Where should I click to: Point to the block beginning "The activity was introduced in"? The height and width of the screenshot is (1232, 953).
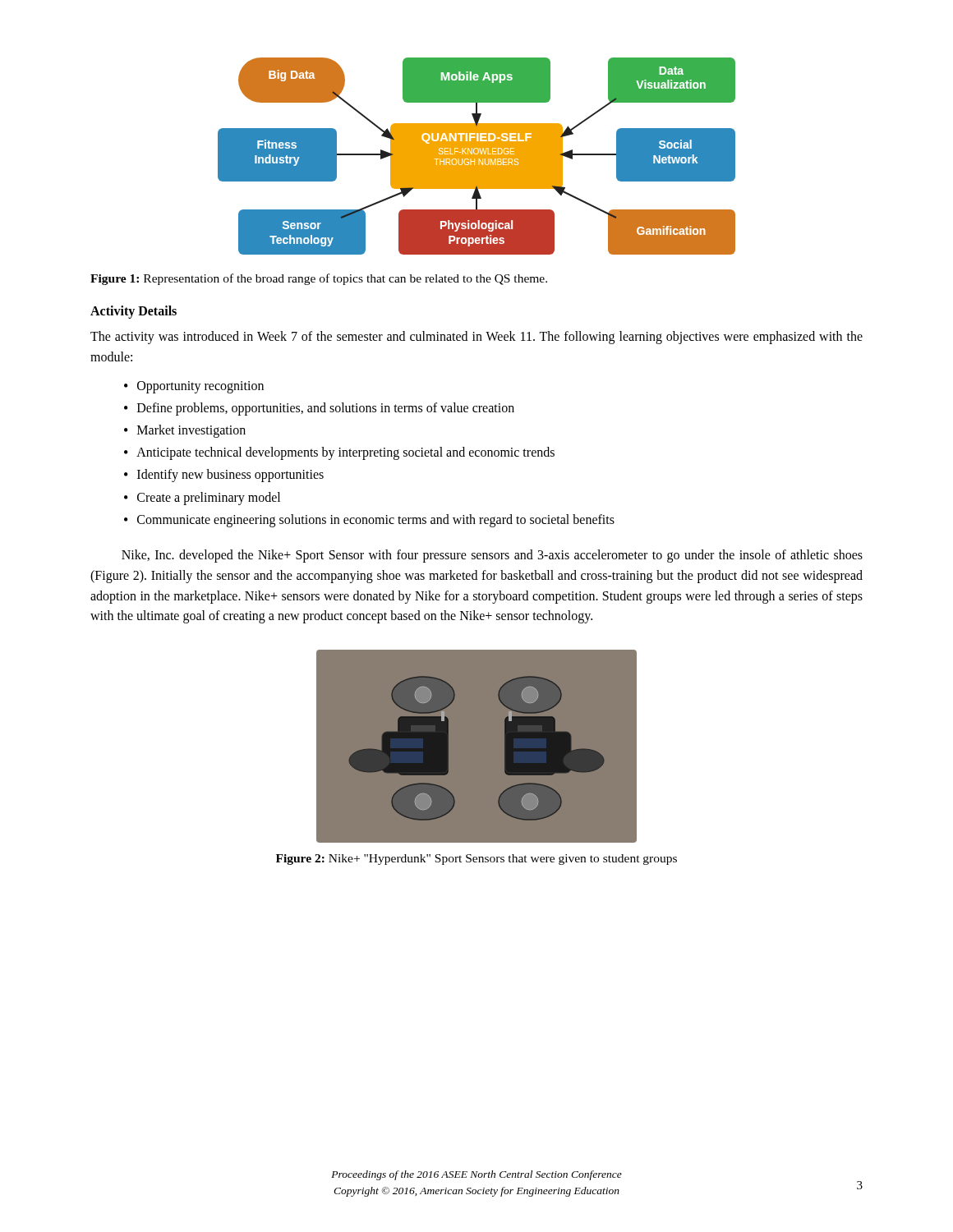[476, 346]
